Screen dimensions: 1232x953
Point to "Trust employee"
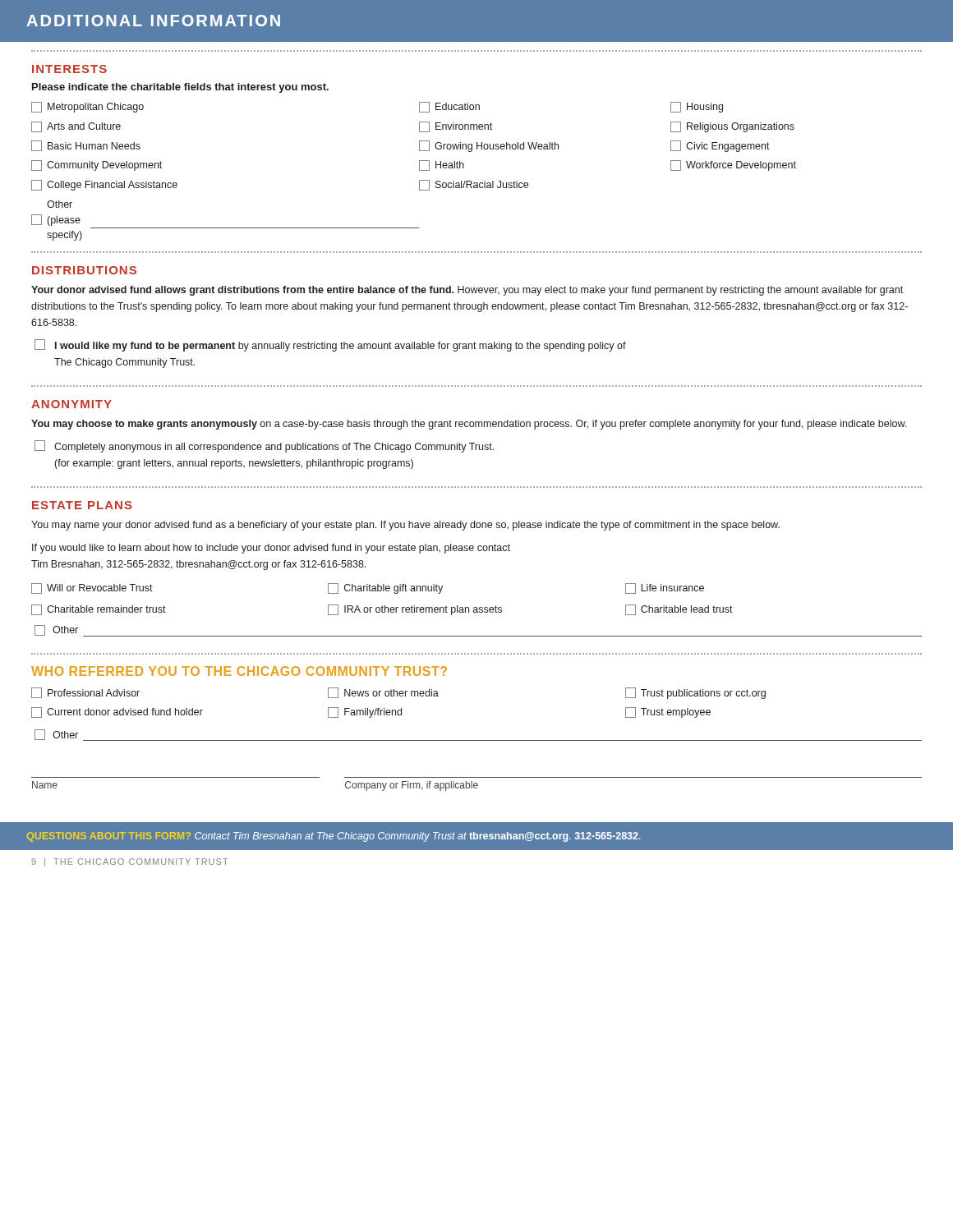point(668,712)
